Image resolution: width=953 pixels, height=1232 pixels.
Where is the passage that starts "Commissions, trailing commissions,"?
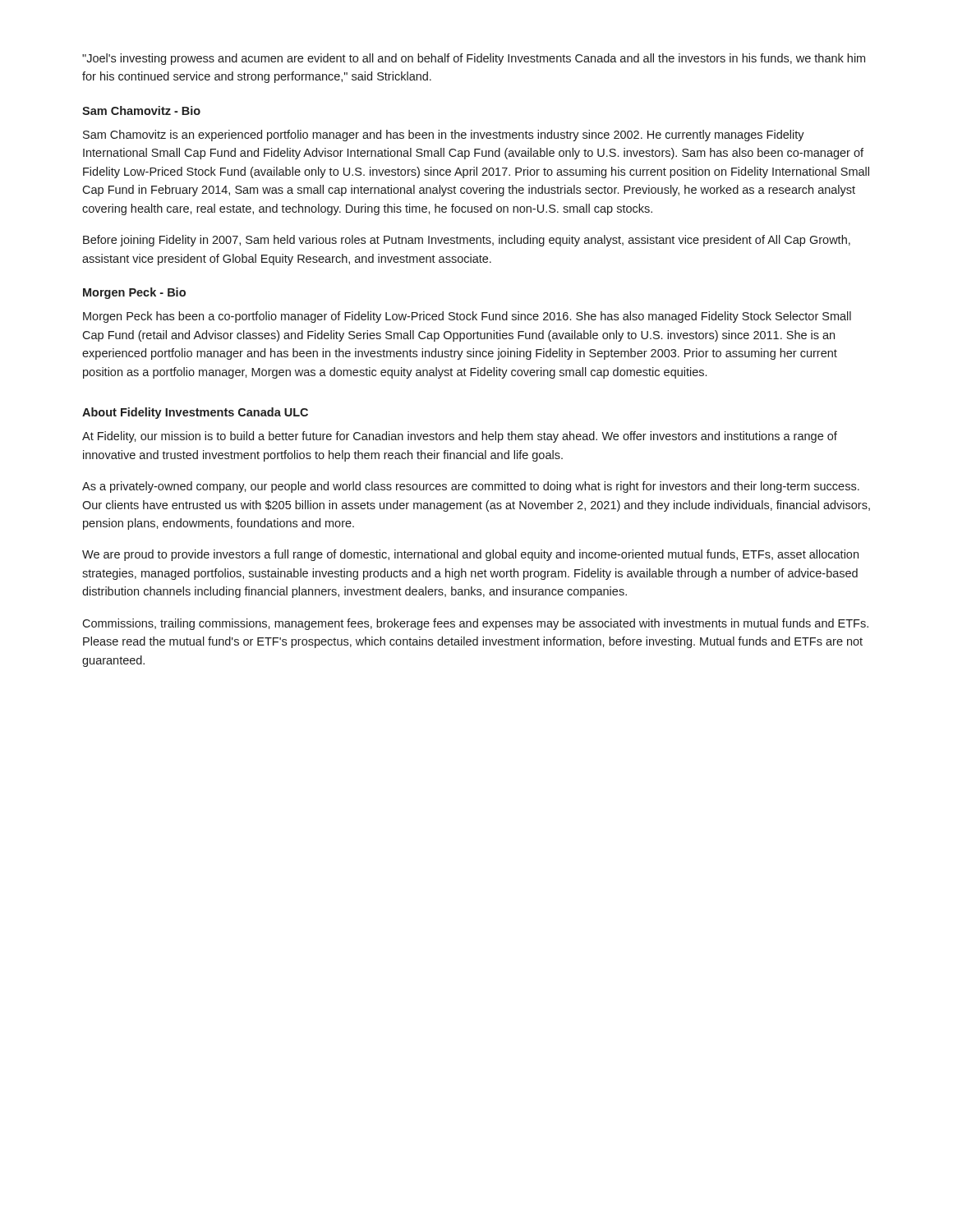point(476,642)
